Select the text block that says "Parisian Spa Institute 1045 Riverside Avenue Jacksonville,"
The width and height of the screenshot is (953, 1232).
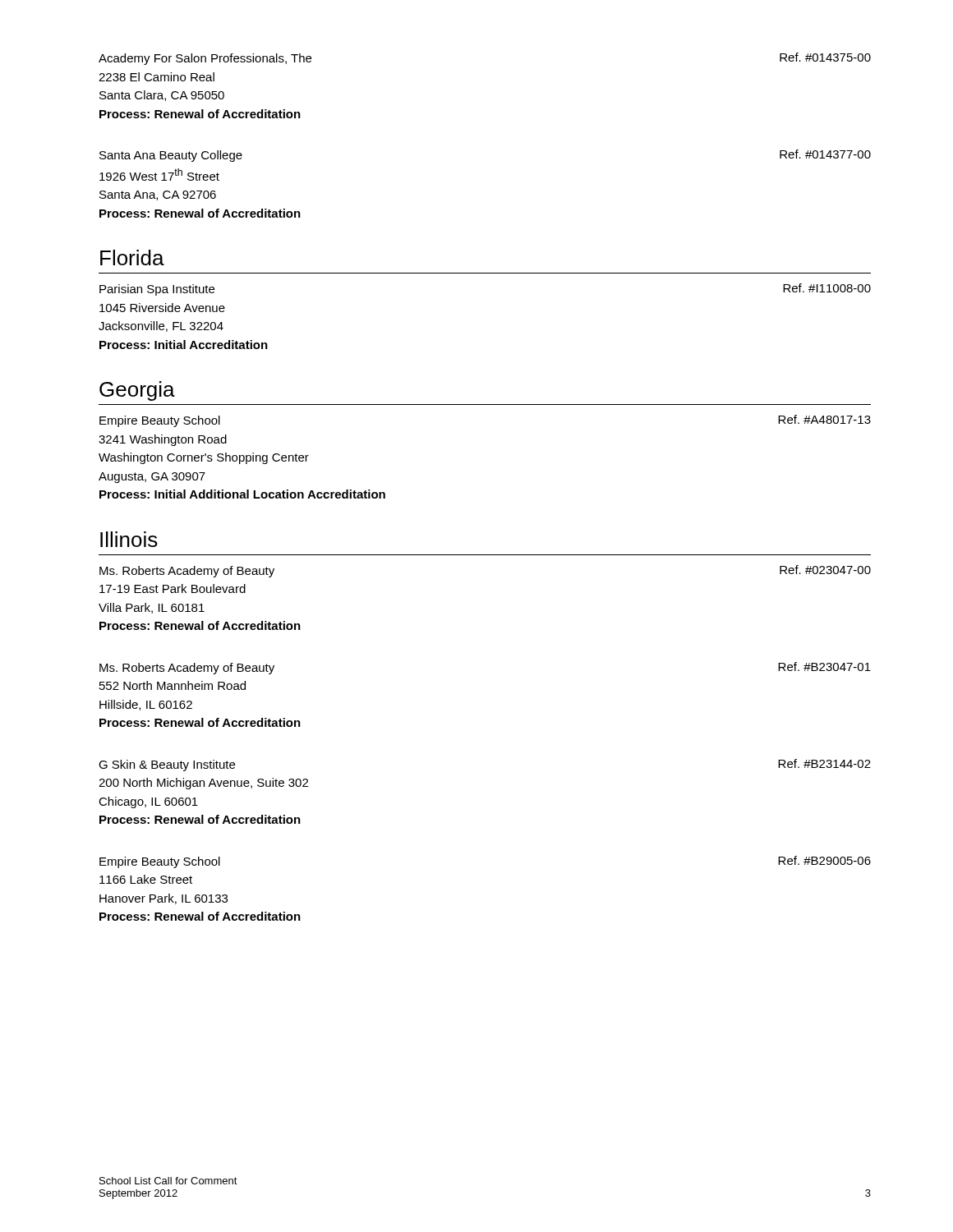pos(157,290)
